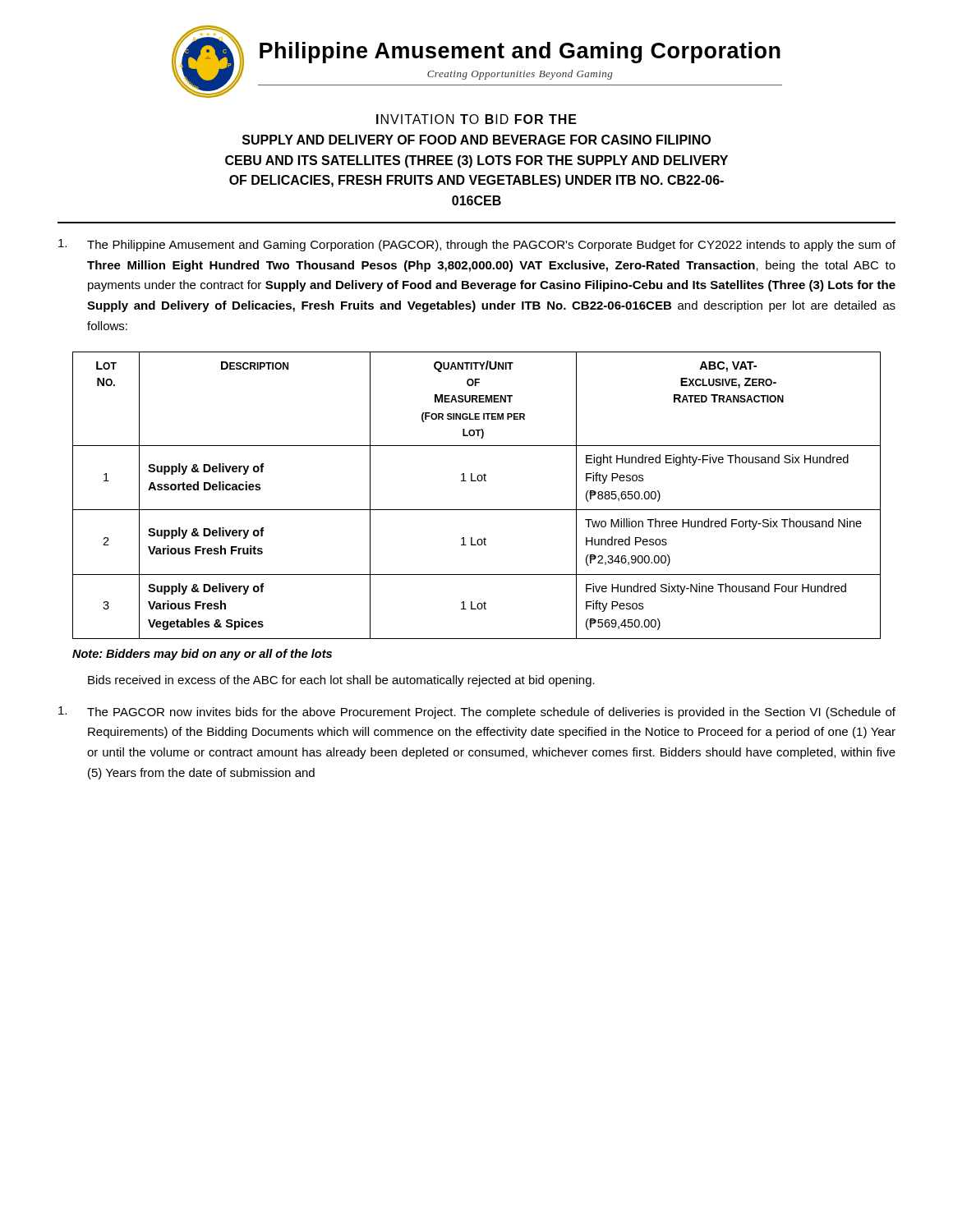Locate the title
Viewport: 953px width, 1232px height.
click(476, 161)
